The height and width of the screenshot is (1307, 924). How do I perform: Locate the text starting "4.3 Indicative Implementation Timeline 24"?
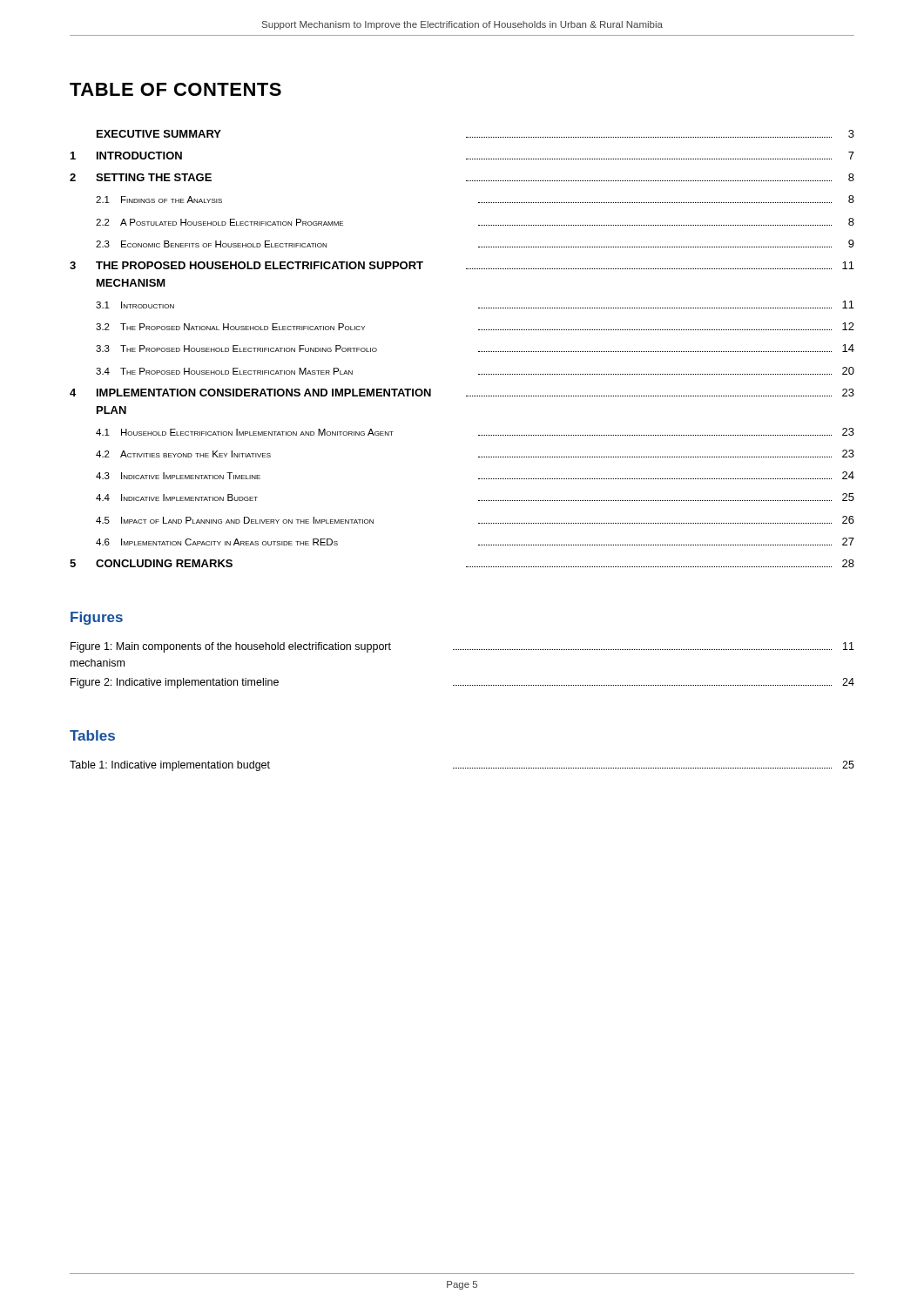click(x=475, y=476)
